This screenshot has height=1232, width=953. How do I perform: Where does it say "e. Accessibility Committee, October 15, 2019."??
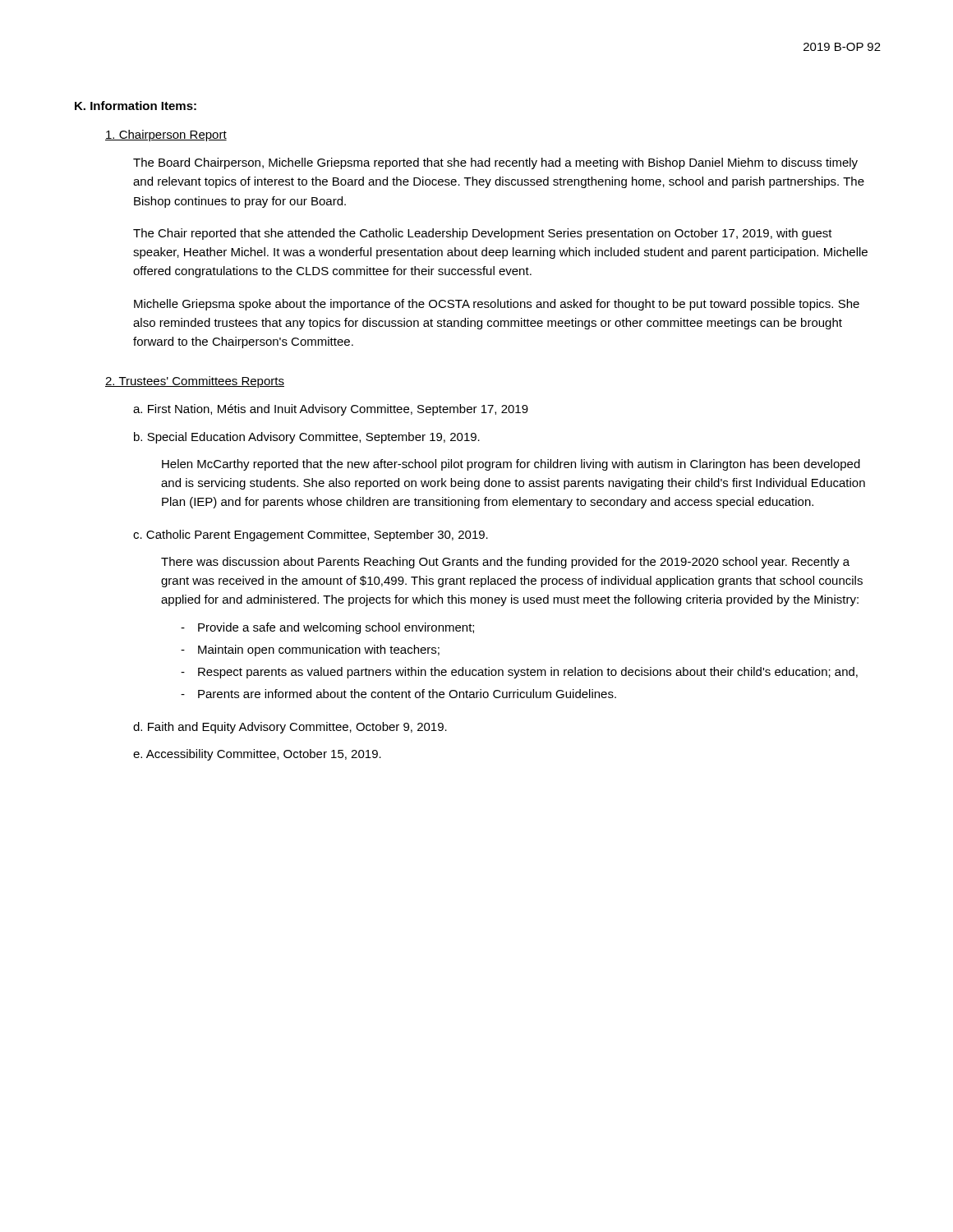pyautogui.click(x=257, y=753)
